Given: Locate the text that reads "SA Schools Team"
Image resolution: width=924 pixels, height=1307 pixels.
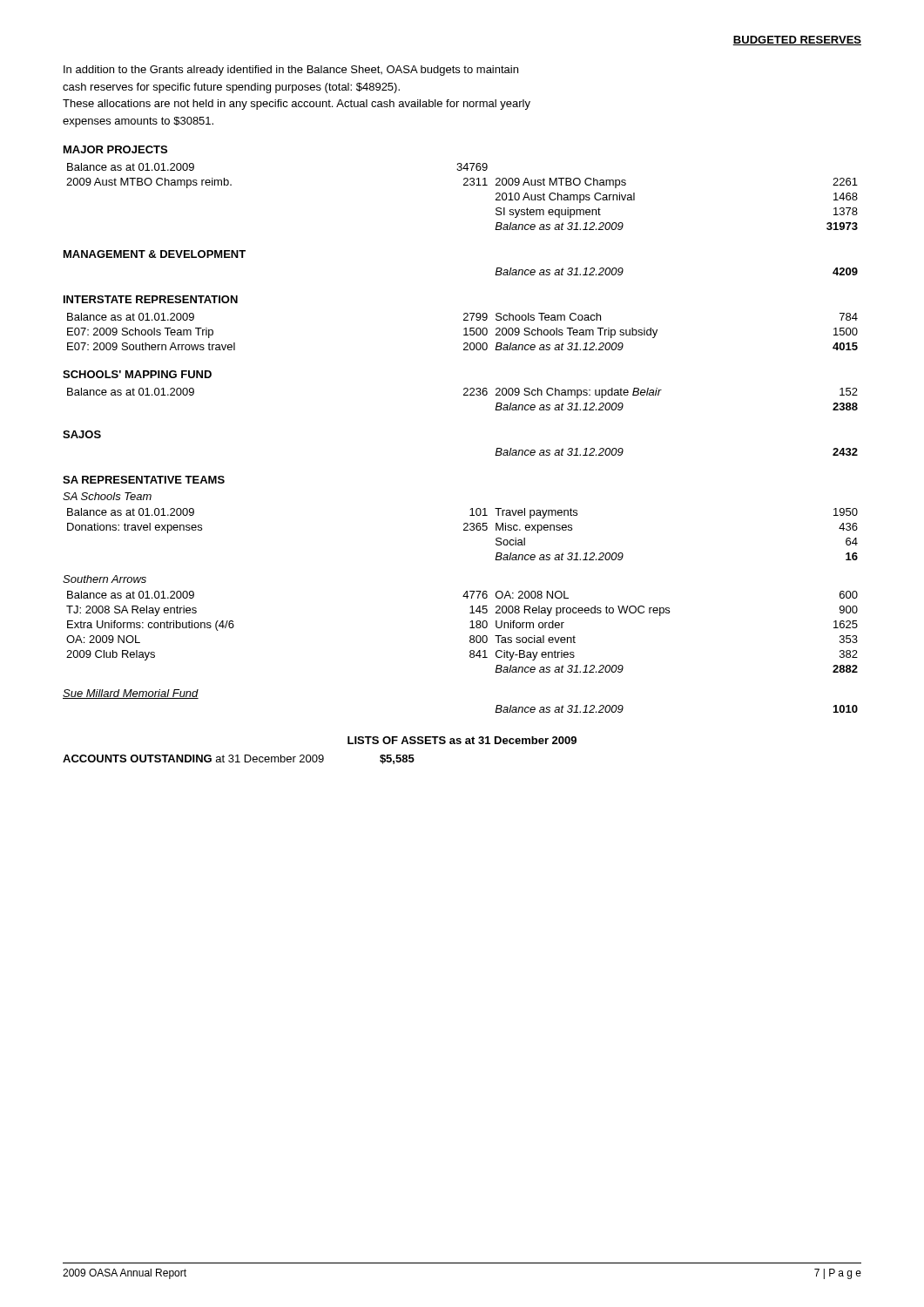Looking at the screenshot, I should coord(107,496).
